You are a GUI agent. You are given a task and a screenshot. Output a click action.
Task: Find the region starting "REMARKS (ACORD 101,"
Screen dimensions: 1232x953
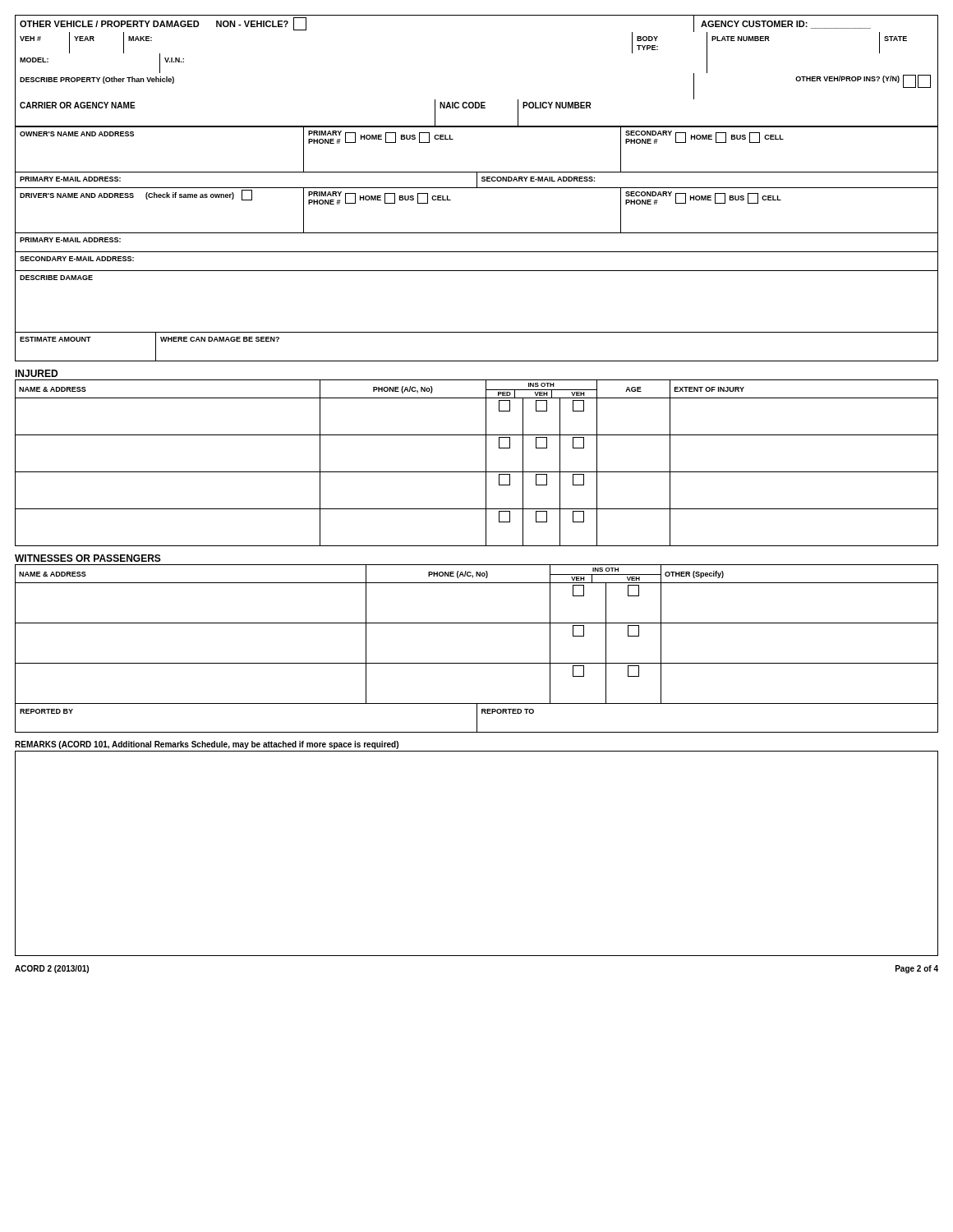207,745
